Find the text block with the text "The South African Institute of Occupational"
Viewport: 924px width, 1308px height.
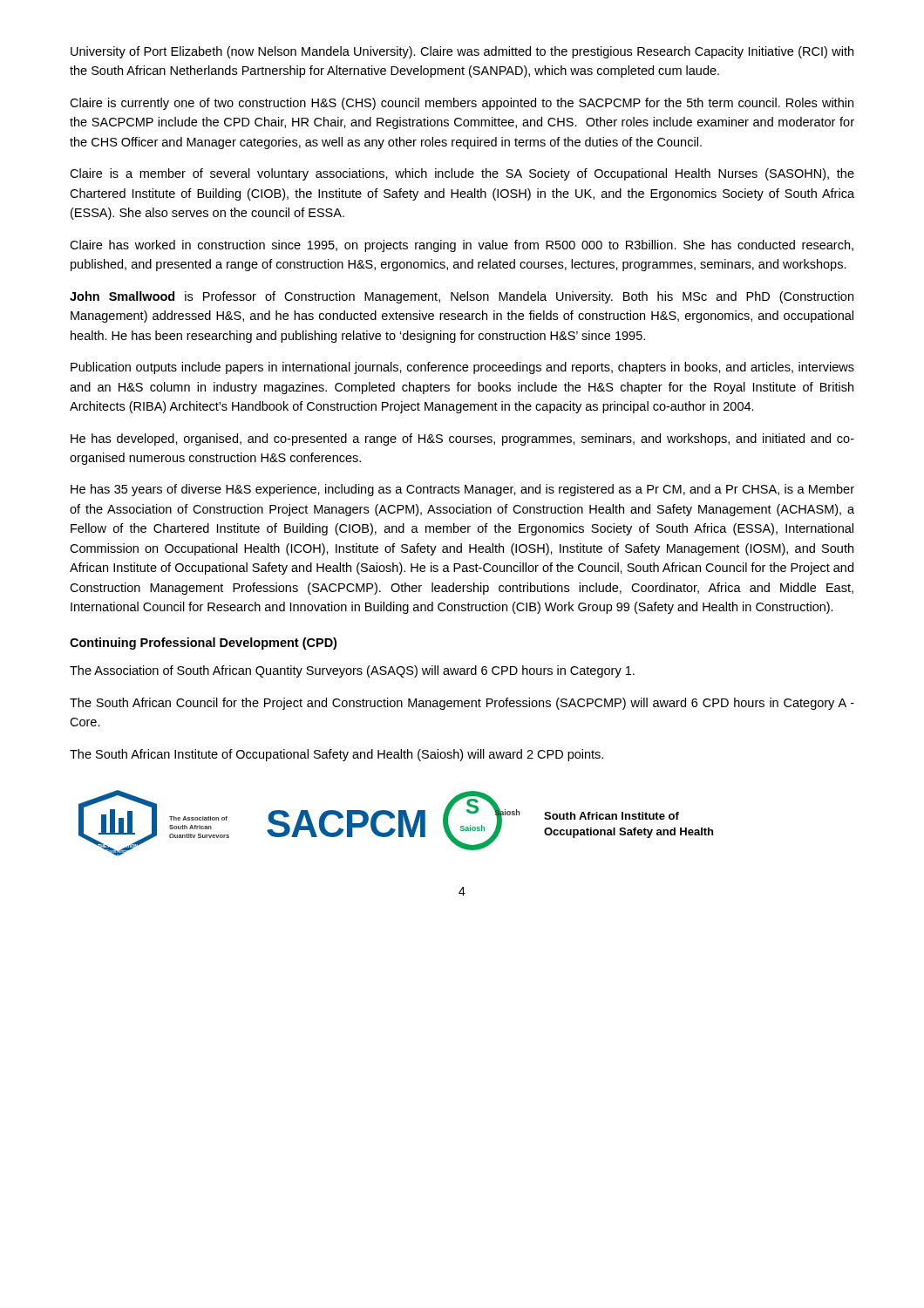(462, 754)
